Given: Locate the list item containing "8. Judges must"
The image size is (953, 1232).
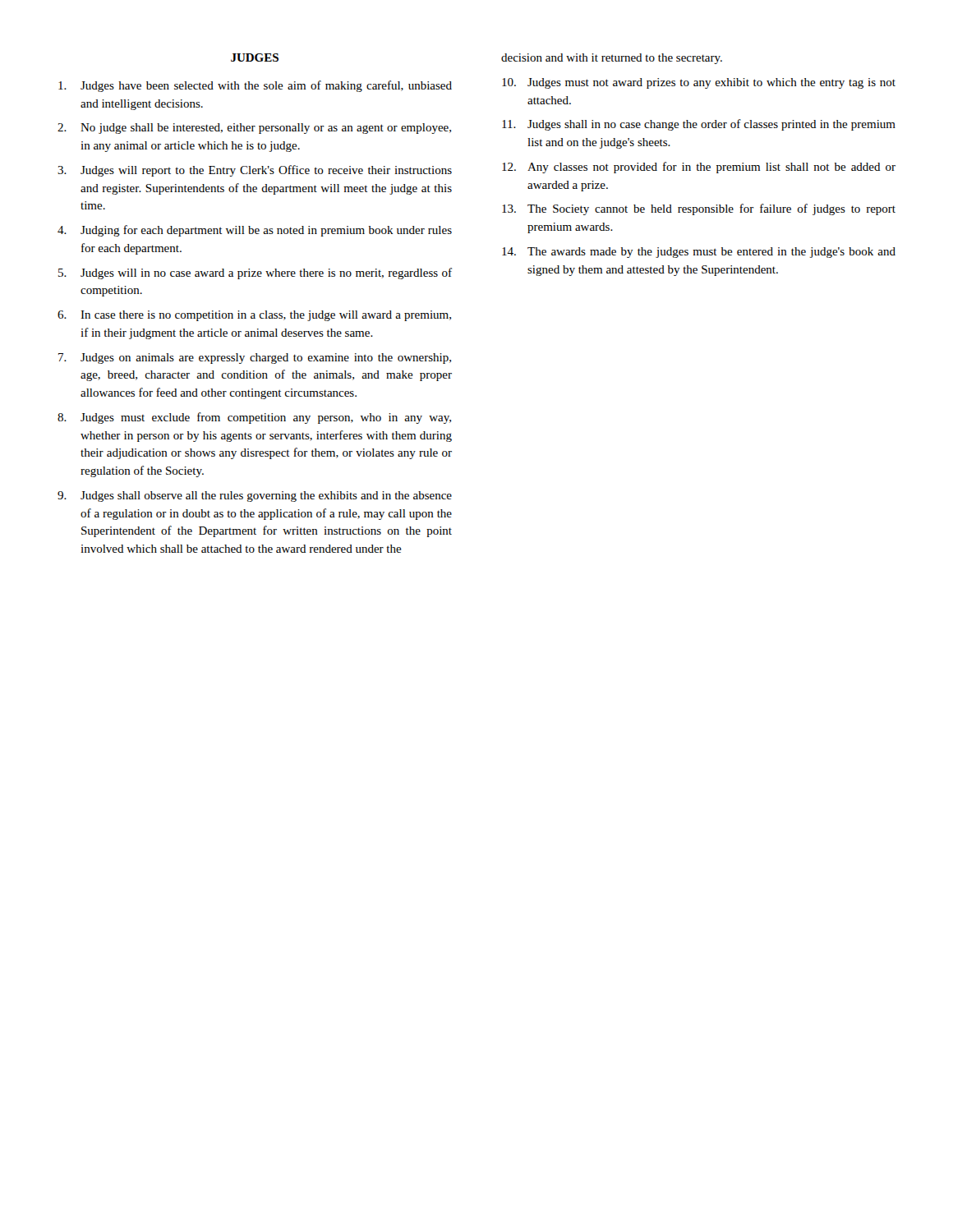Looking at the screenshot, I should point(255,445).
